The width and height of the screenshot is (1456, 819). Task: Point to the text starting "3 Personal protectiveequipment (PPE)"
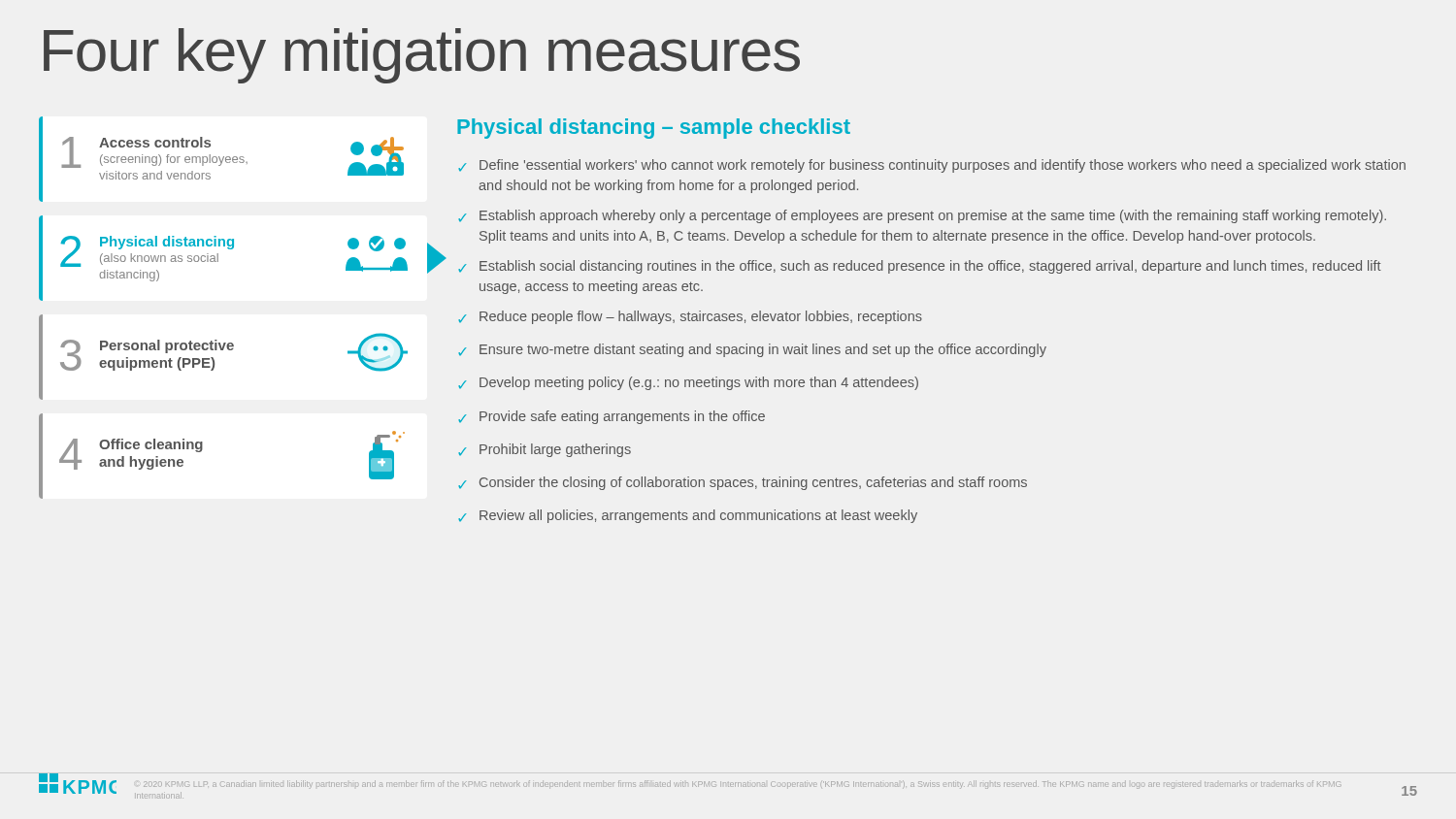235,357
